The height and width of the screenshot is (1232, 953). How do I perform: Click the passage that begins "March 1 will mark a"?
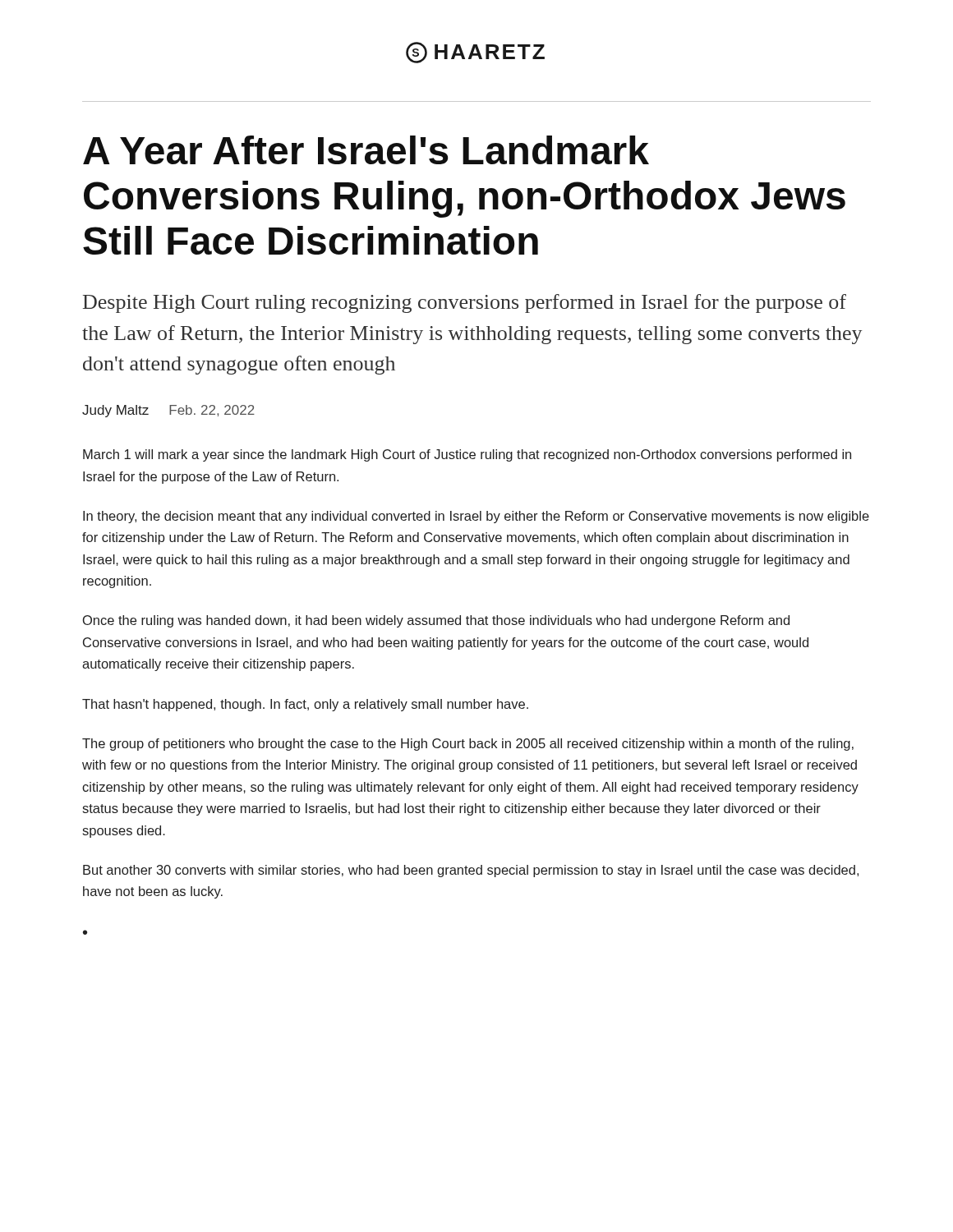click(467, 465)
